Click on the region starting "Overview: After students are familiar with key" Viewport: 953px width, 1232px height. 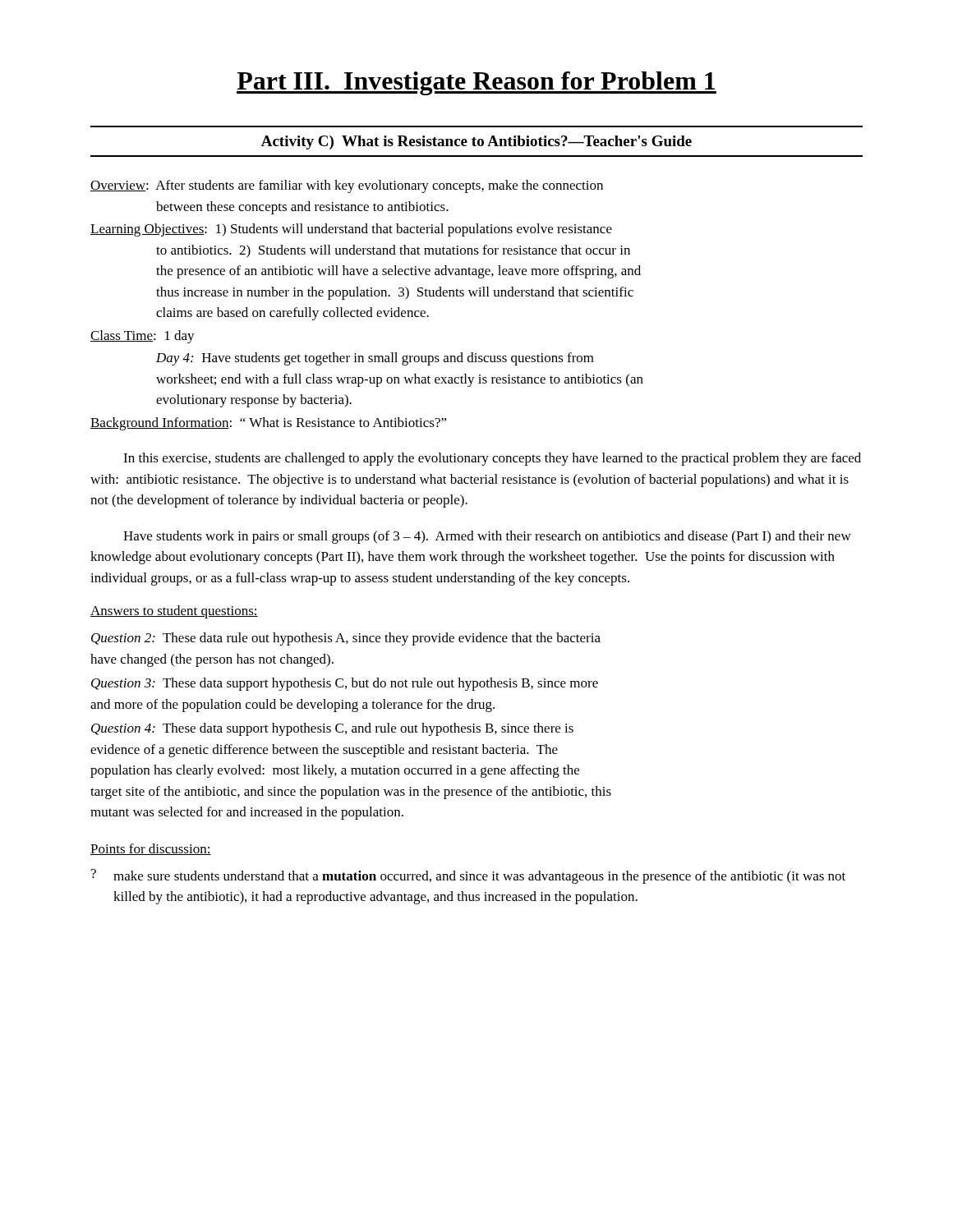pyautogui.click(x=347, y=197)
